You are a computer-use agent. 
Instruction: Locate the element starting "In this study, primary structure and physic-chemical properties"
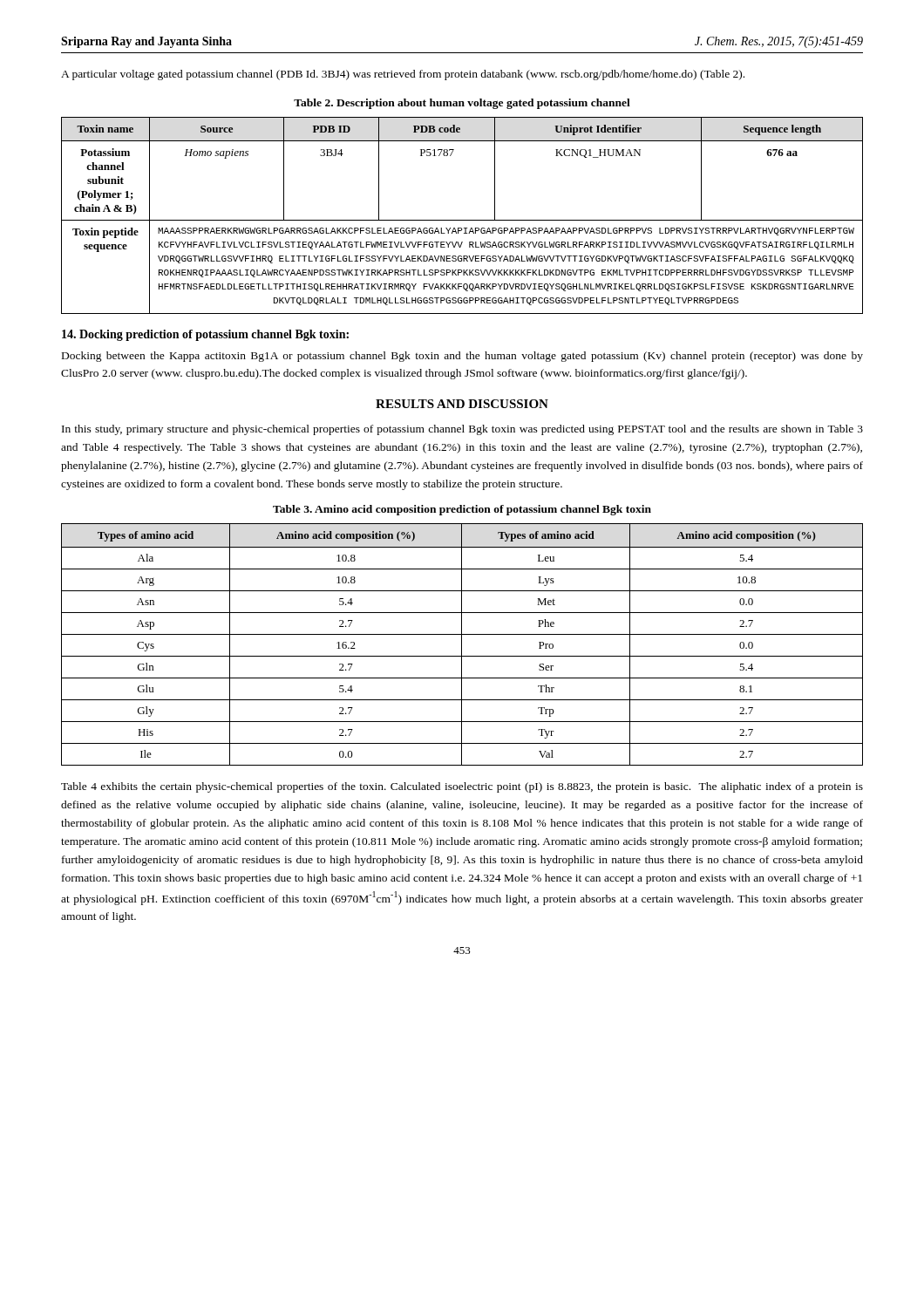462,456
